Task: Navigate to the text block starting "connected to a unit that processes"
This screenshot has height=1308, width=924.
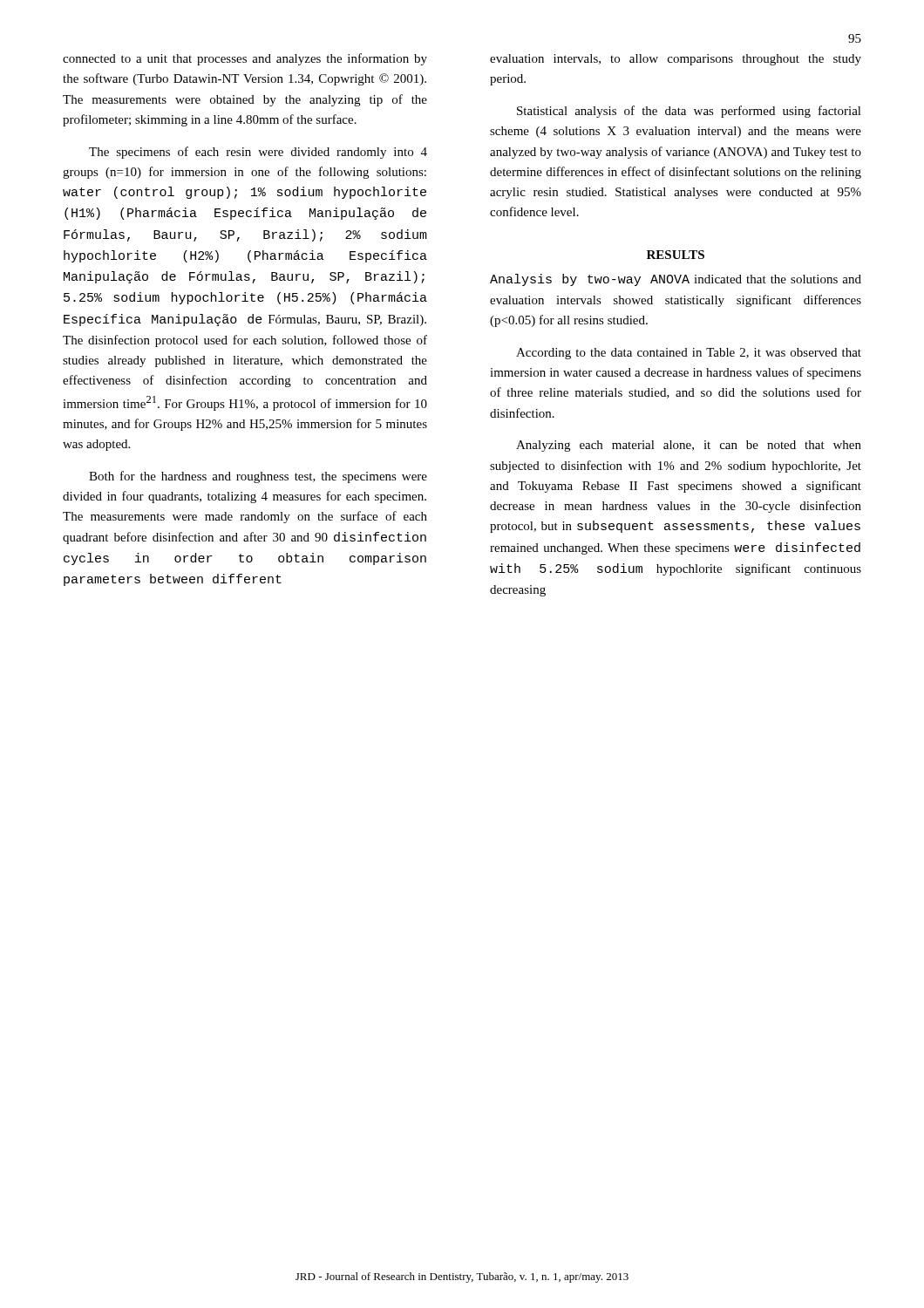Action: 245,320
